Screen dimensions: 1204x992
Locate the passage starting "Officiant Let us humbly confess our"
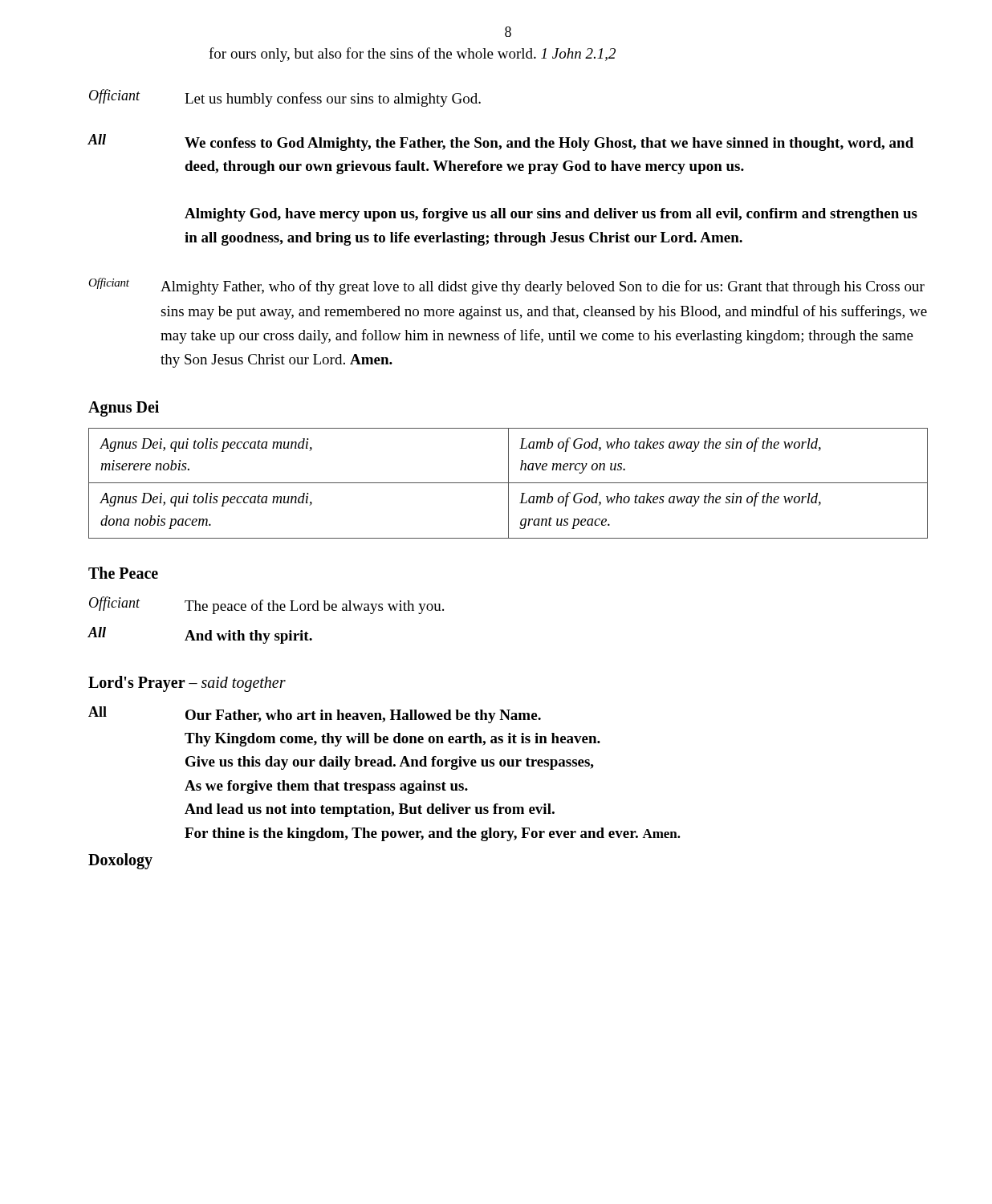click(x=285, y=98)
